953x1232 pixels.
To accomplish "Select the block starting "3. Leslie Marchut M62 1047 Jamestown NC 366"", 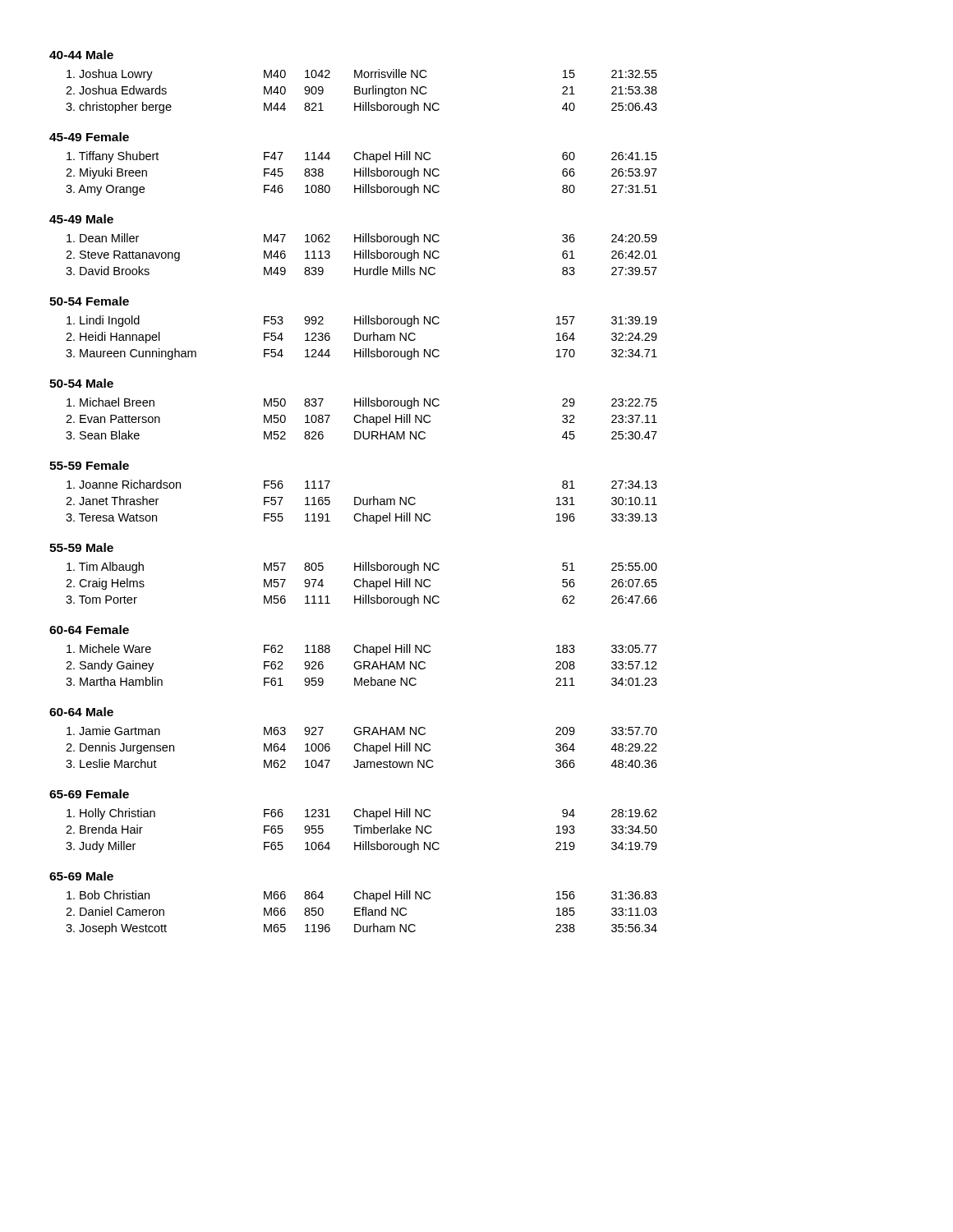I will pyautogui.click(x=362, y=764).
